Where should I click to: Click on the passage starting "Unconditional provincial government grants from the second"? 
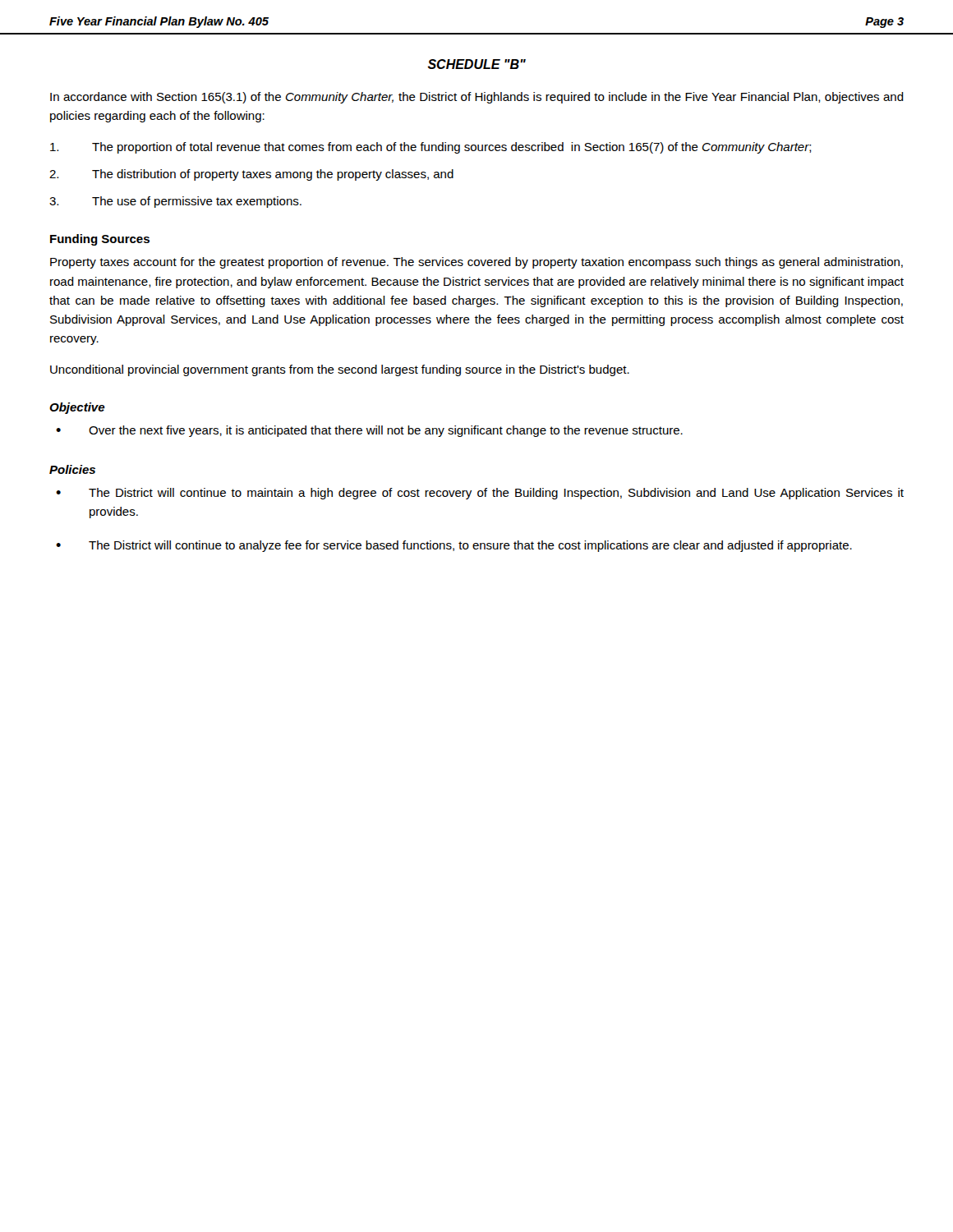coord(340,369)
